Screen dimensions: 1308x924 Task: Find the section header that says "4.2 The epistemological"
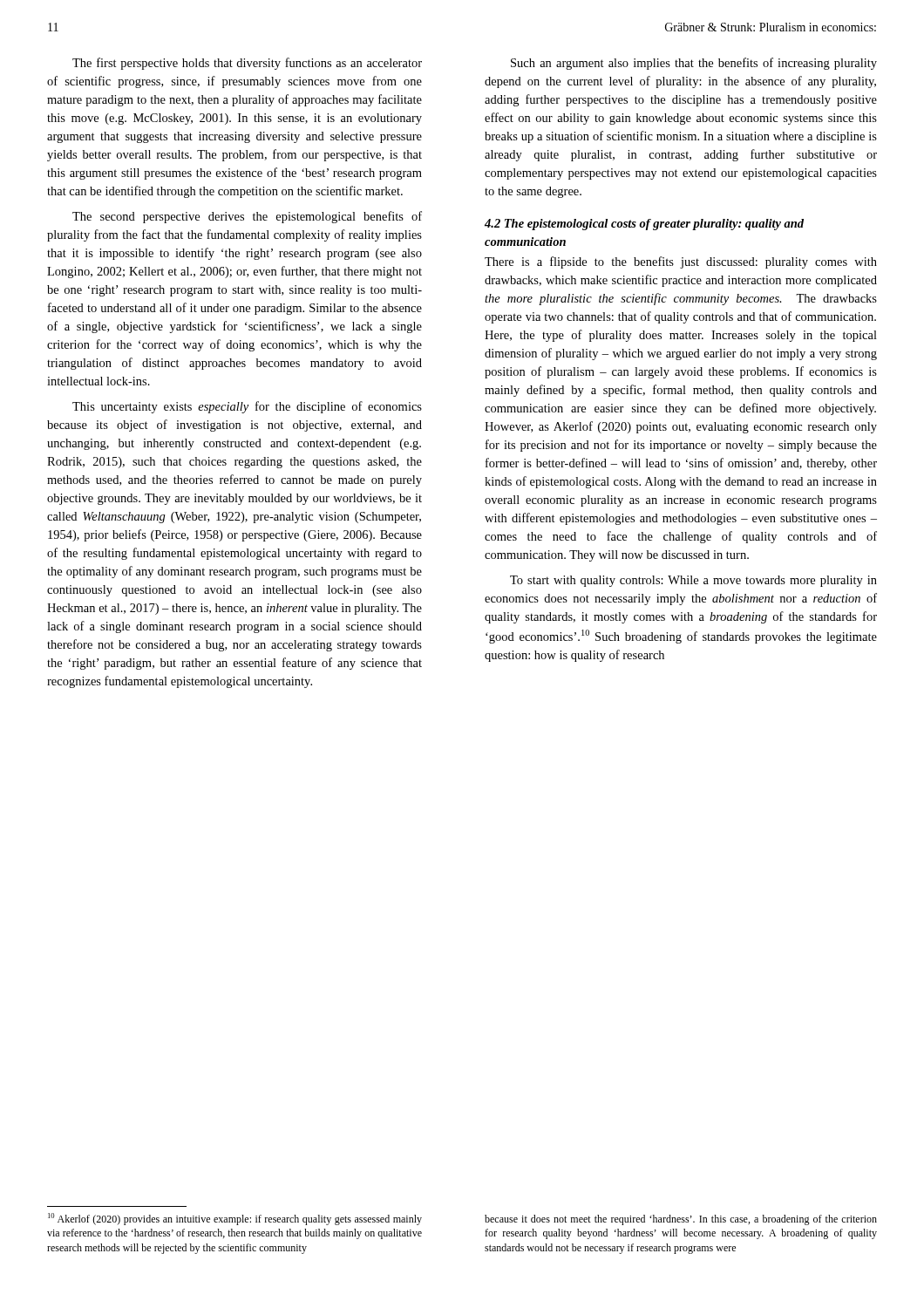pos(644,232)
